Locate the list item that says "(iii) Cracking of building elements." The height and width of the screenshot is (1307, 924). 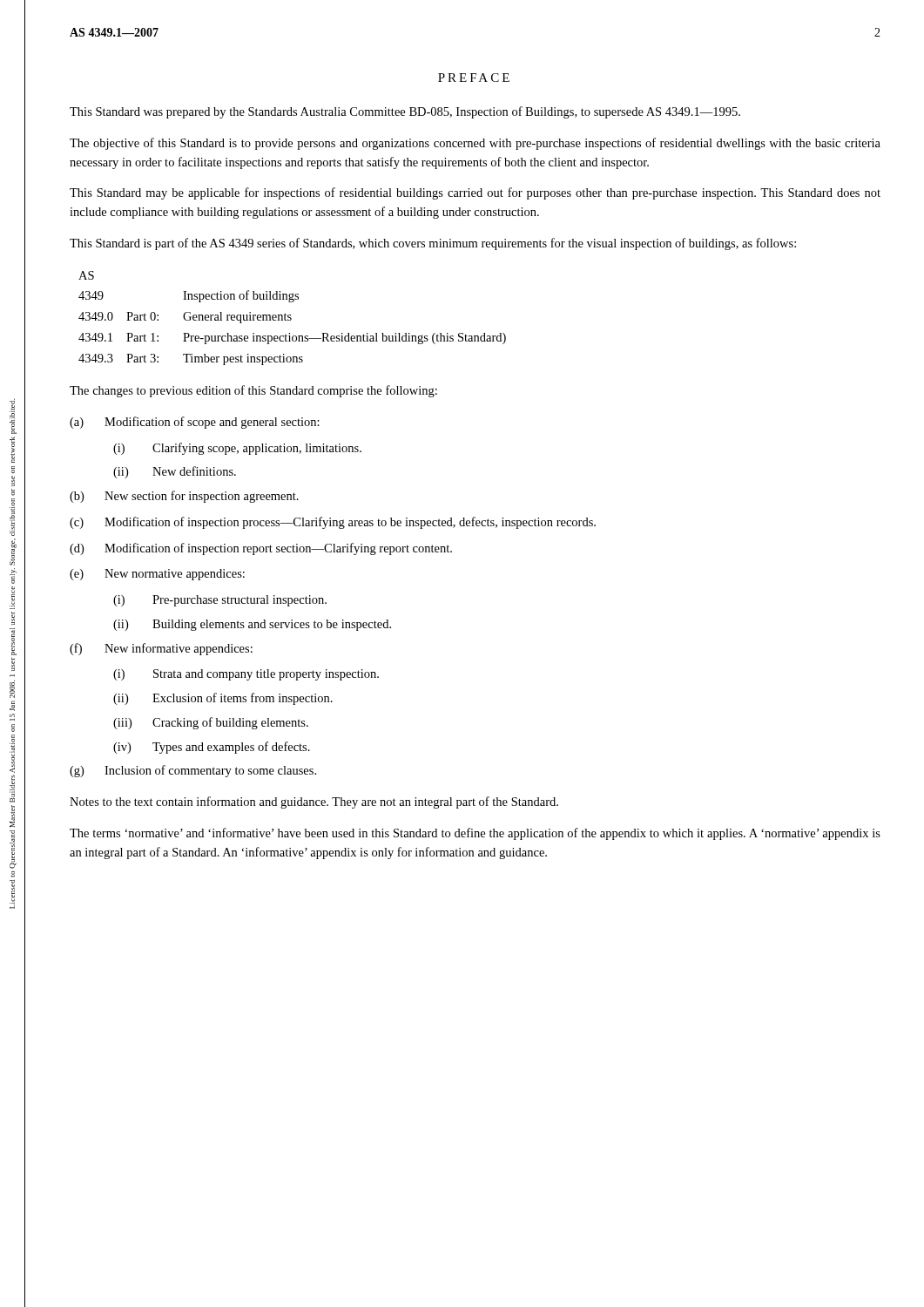click(x=211, y=723)
